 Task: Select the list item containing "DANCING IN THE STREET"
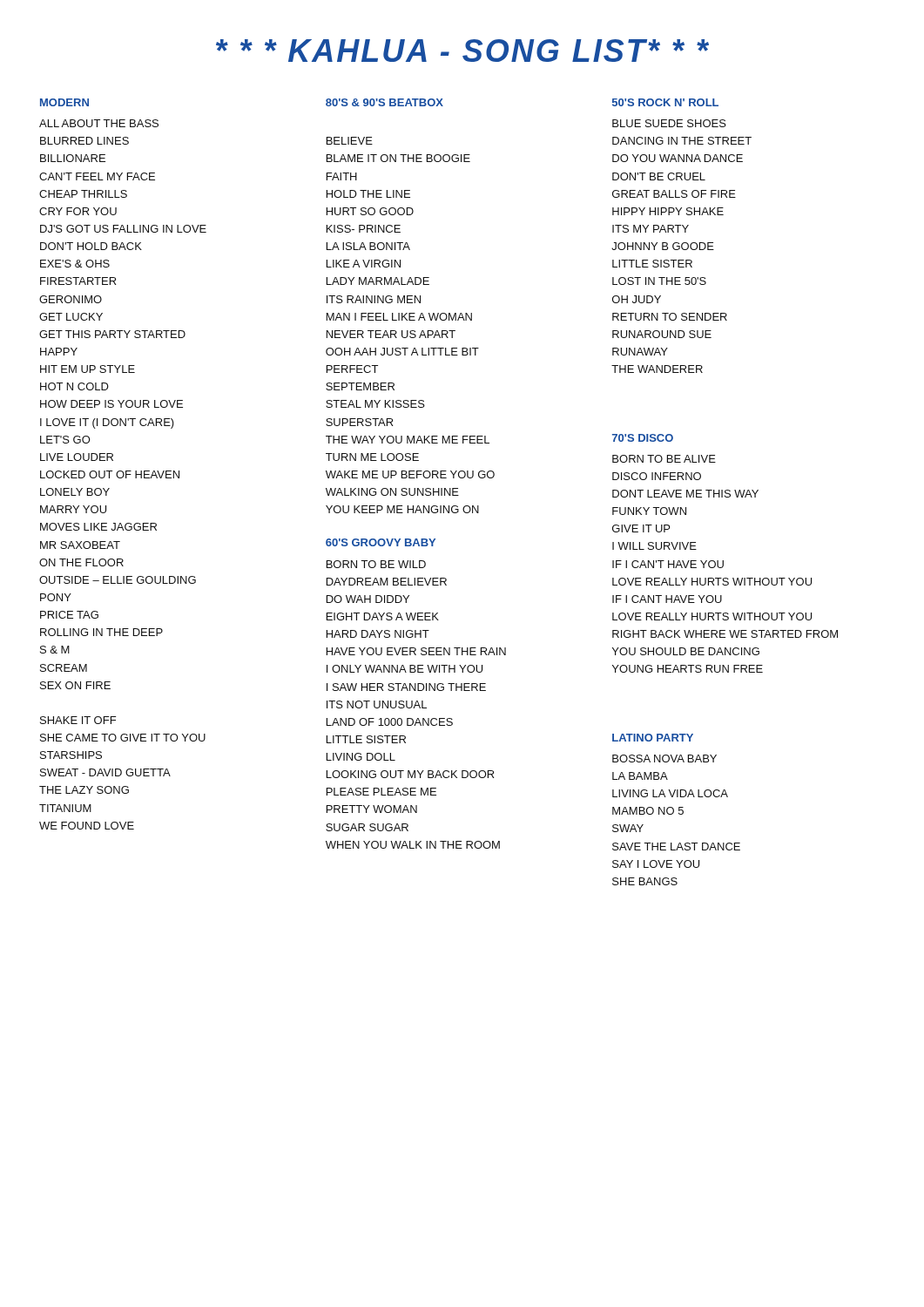[x=682, y=141]
